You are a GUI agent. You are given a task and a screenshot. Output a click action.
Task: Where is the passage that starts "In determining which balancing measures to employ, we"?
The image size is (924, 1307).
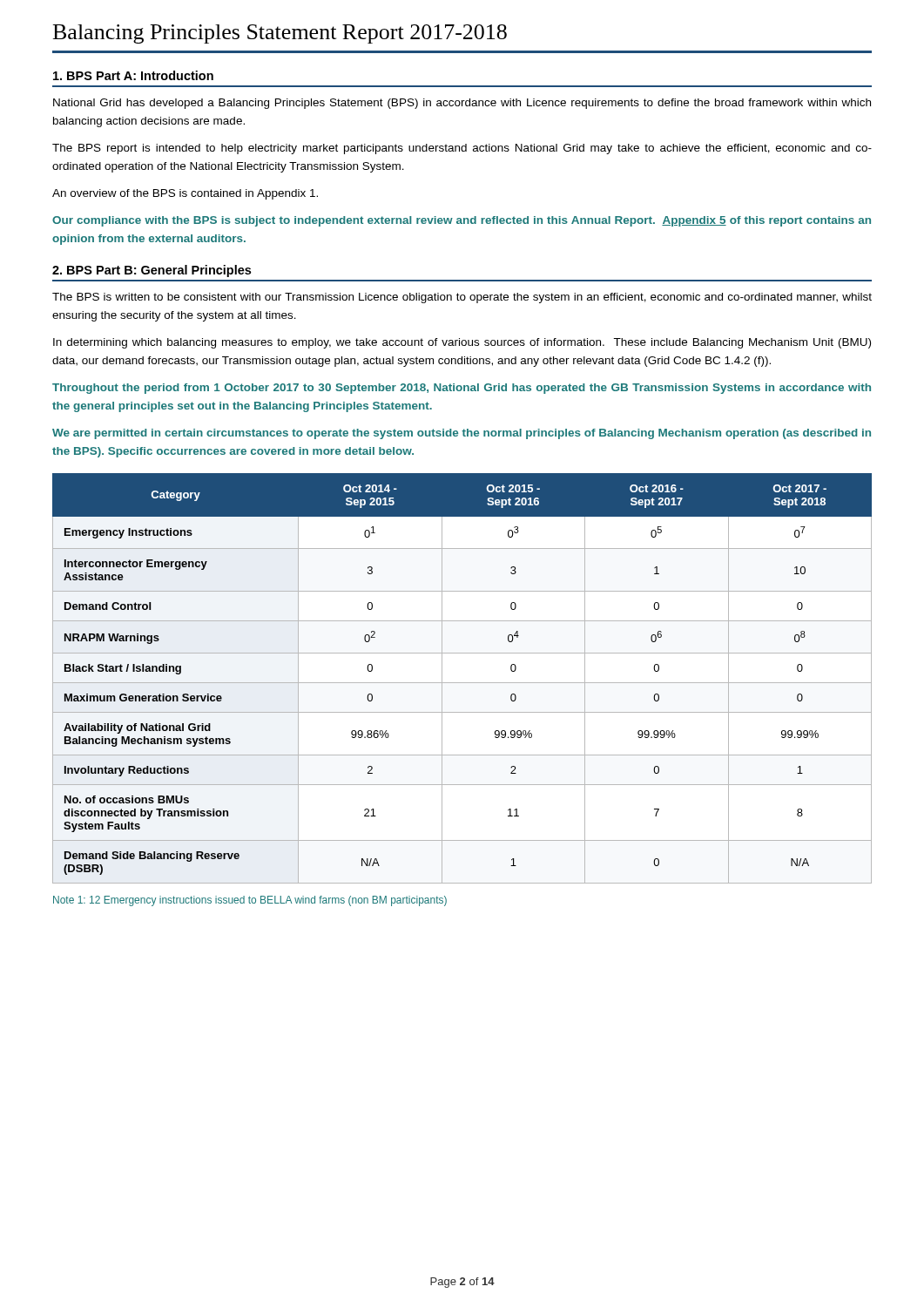[462, 351]
